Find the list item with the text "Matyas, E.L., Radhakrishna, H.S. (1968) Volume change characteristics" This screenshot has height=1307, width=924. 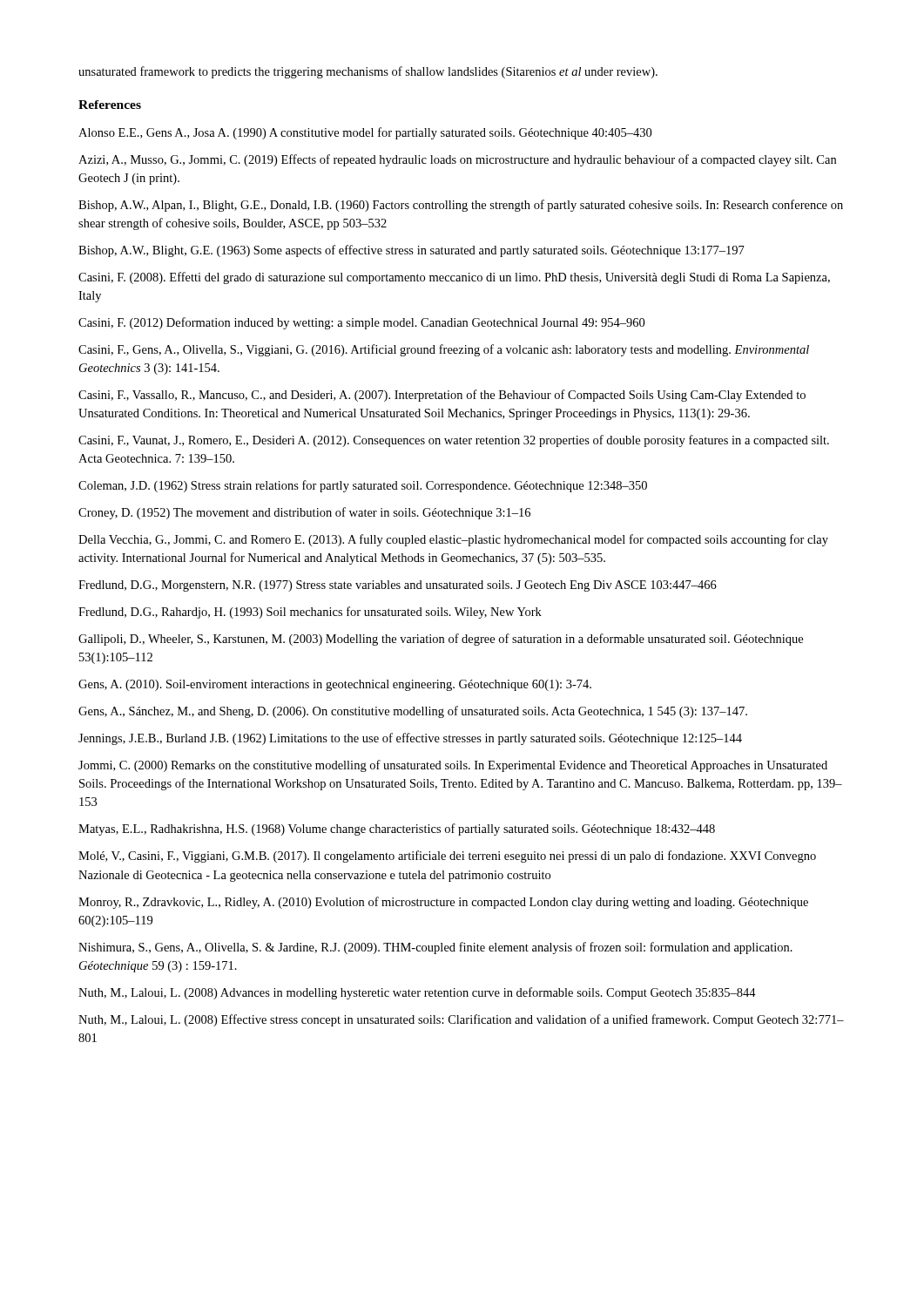click(x=397, y=829)
